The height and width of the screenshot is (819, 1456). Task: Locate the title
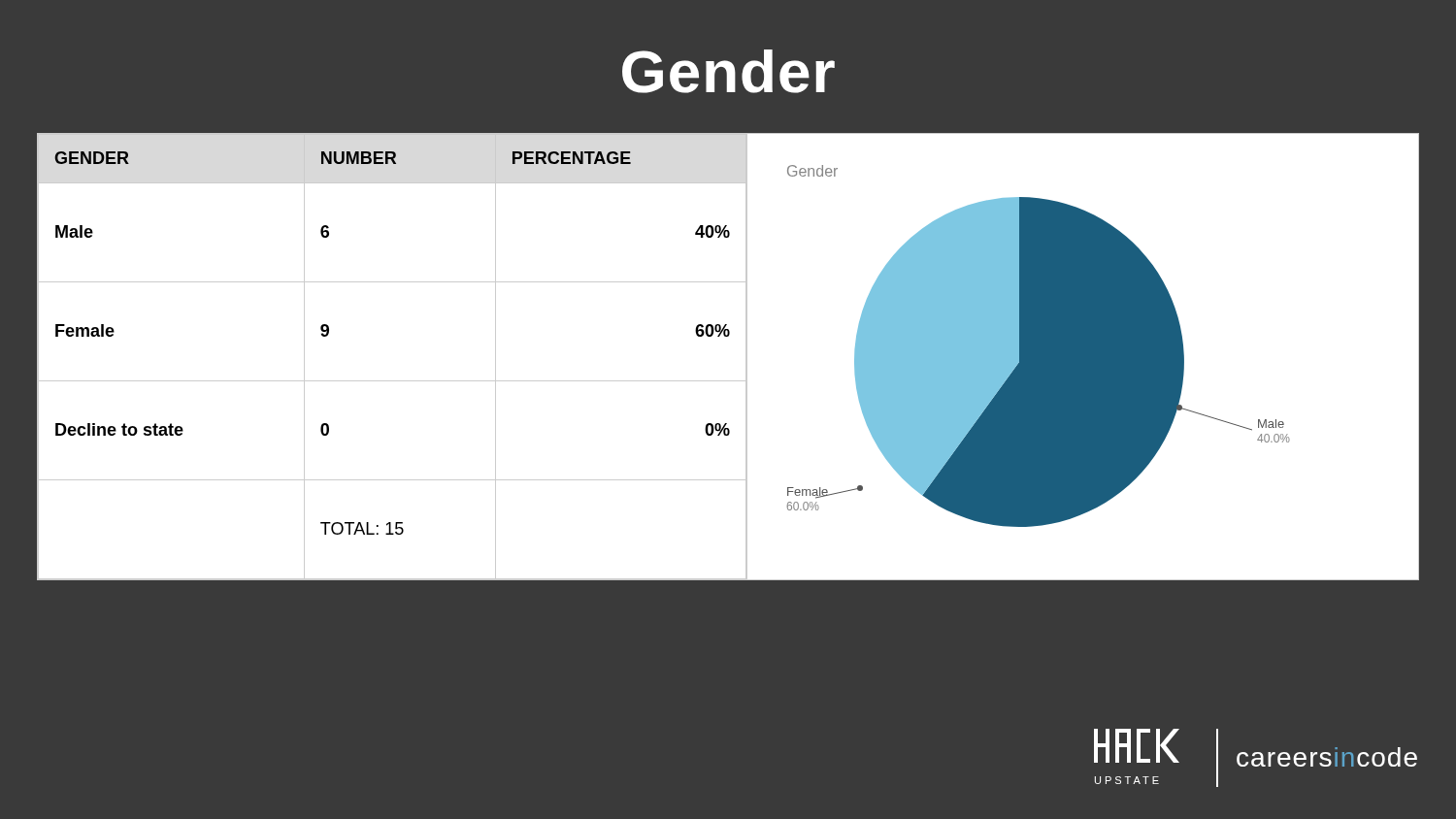[728, 71]
